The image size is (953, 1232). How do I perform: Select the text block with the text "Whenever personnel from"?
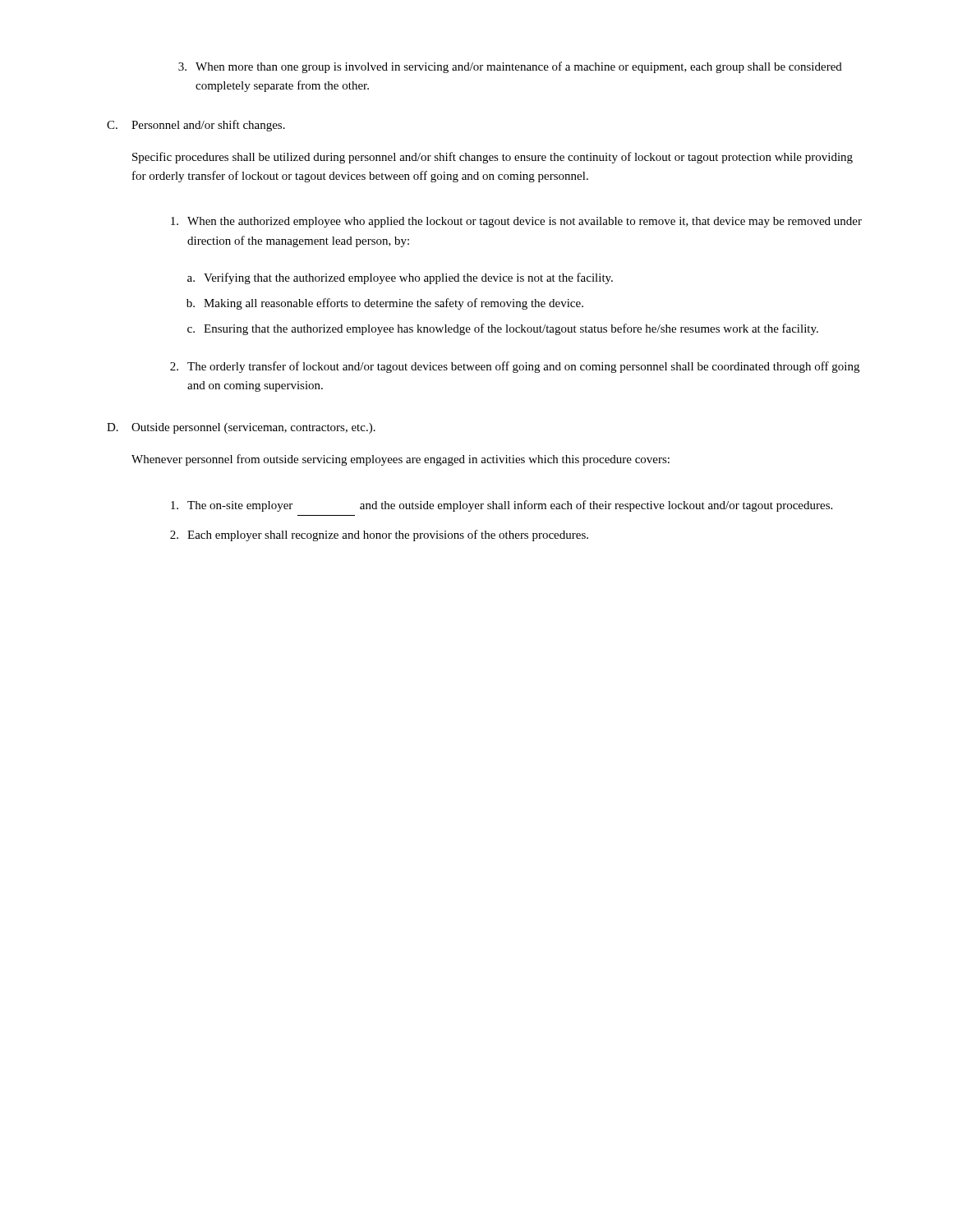click(401, 459)
